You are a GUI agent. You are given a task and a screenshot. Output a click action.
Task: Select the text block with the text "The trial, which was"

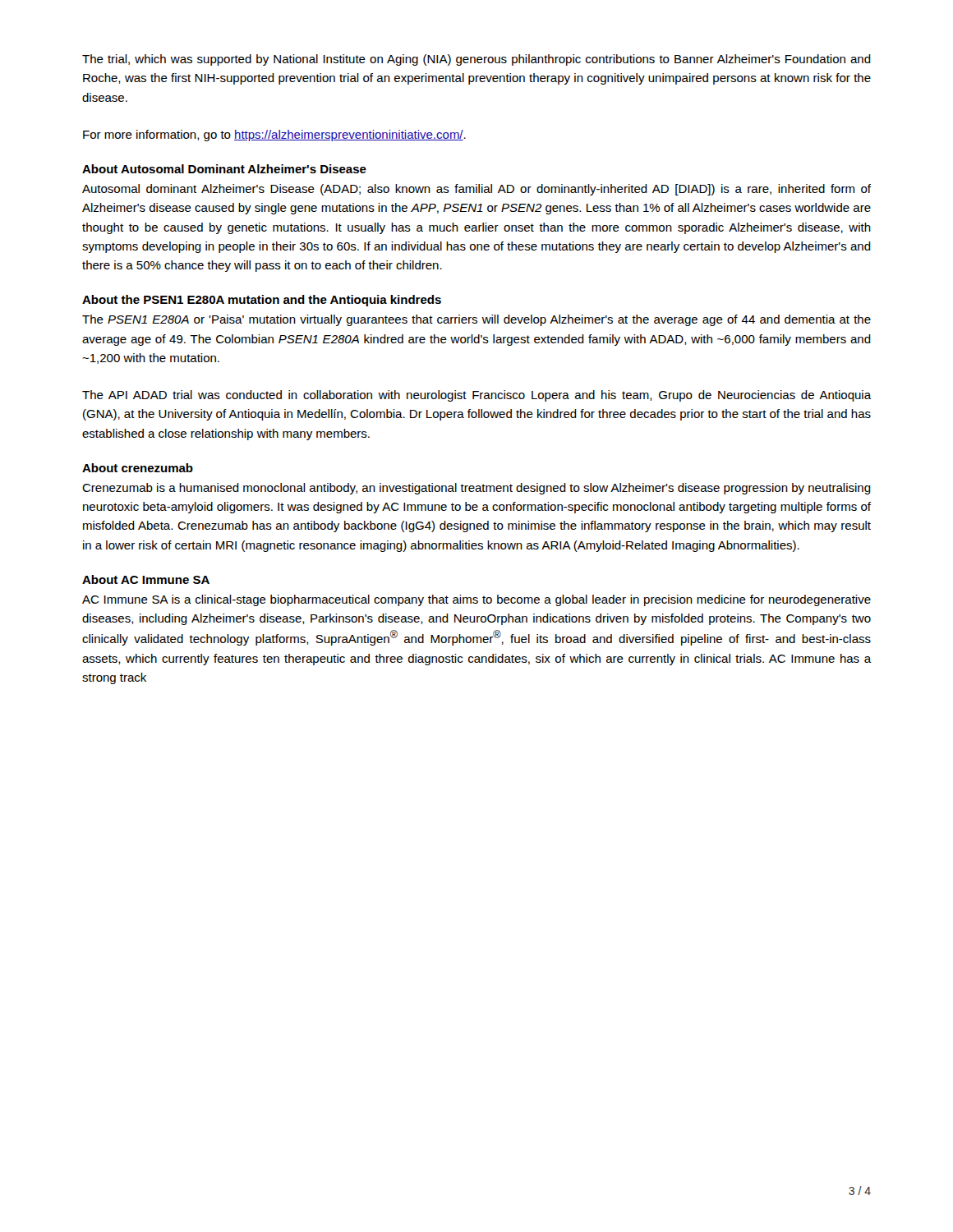pos(476,78)
